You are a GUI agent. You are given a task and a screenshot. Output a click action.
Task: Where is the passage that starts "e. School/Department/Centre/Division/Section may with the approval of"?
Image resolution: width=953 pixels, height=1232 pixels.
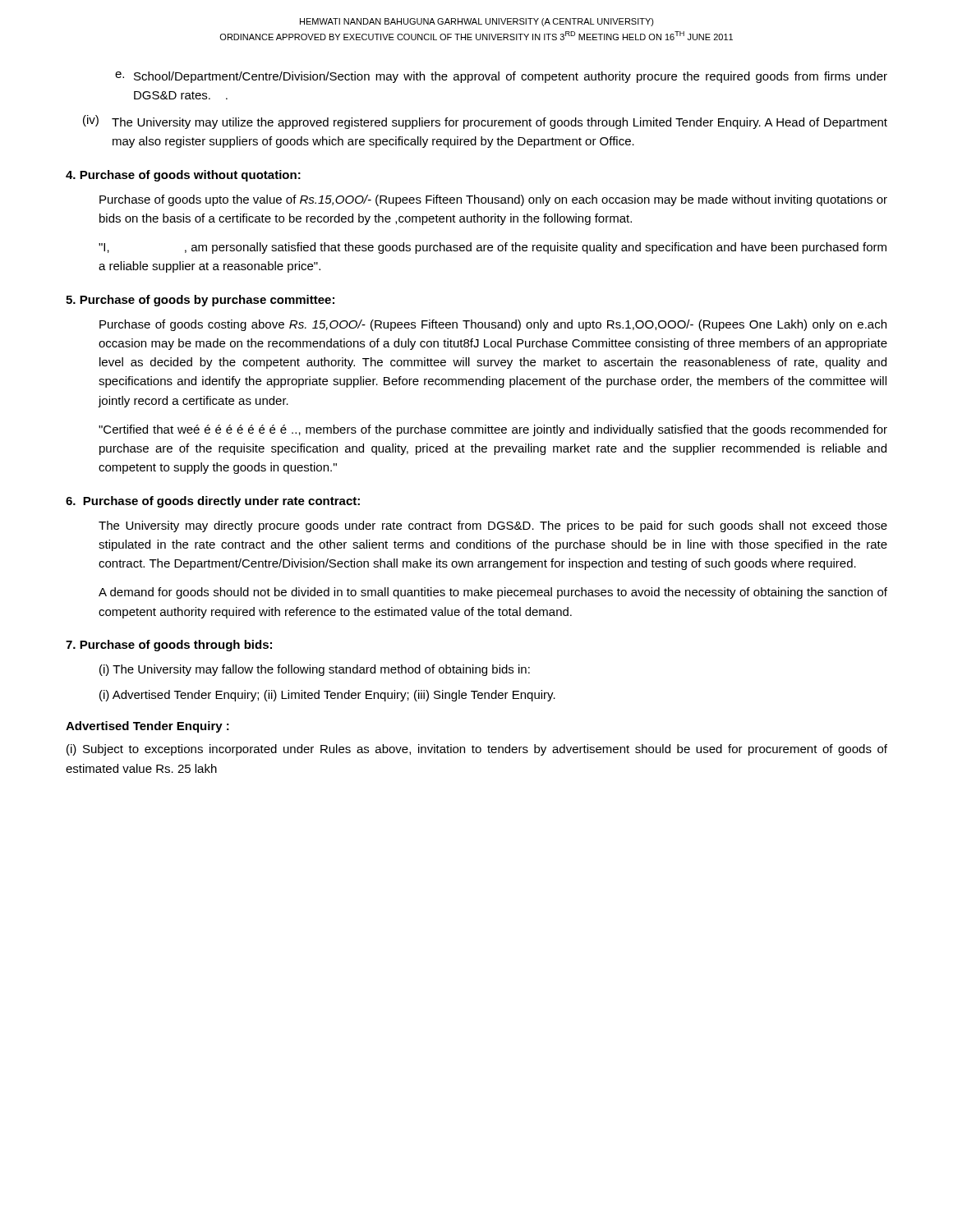(501, 85)
